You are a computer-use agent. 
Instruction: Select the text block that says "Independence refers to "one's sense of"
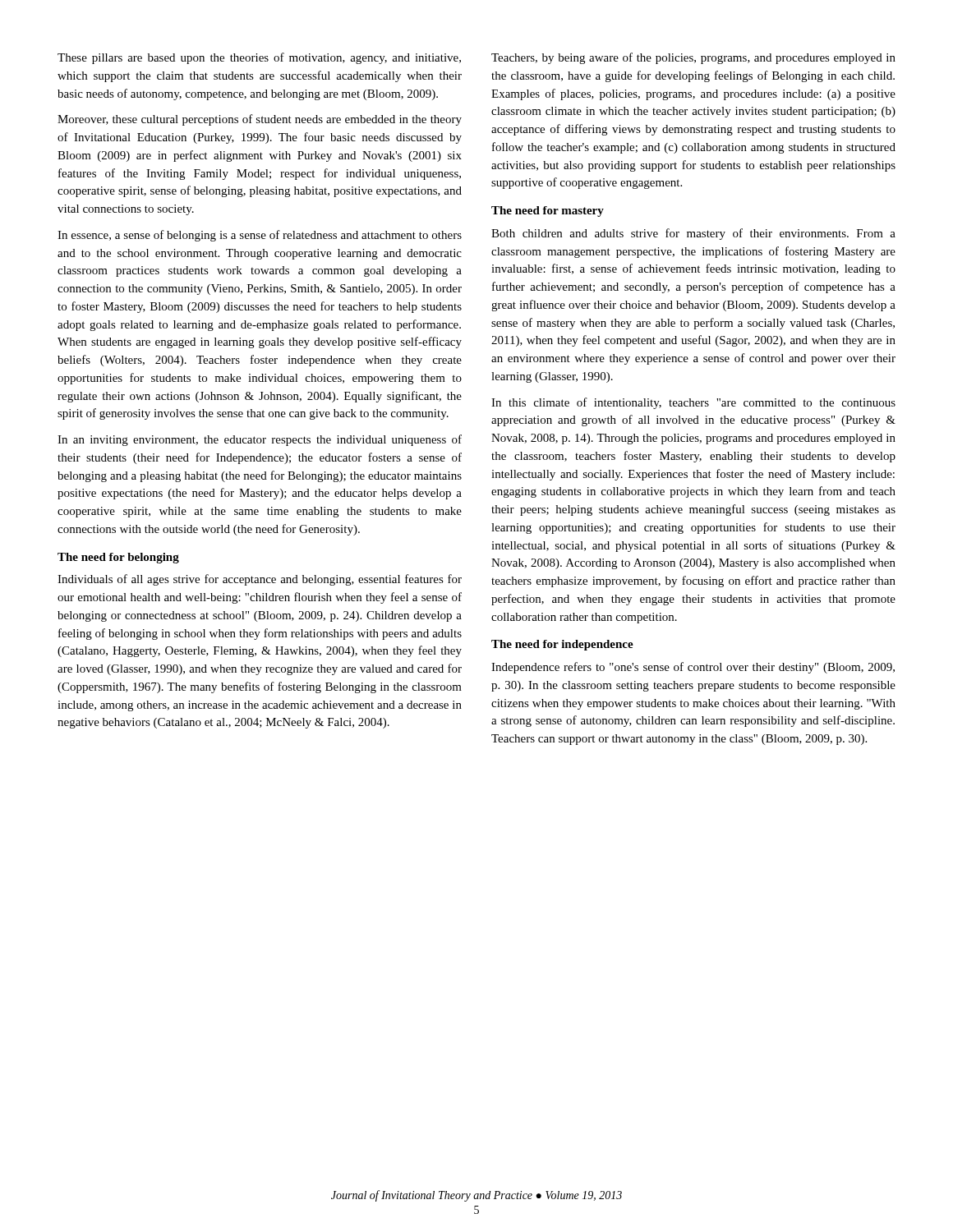point(693,703)
